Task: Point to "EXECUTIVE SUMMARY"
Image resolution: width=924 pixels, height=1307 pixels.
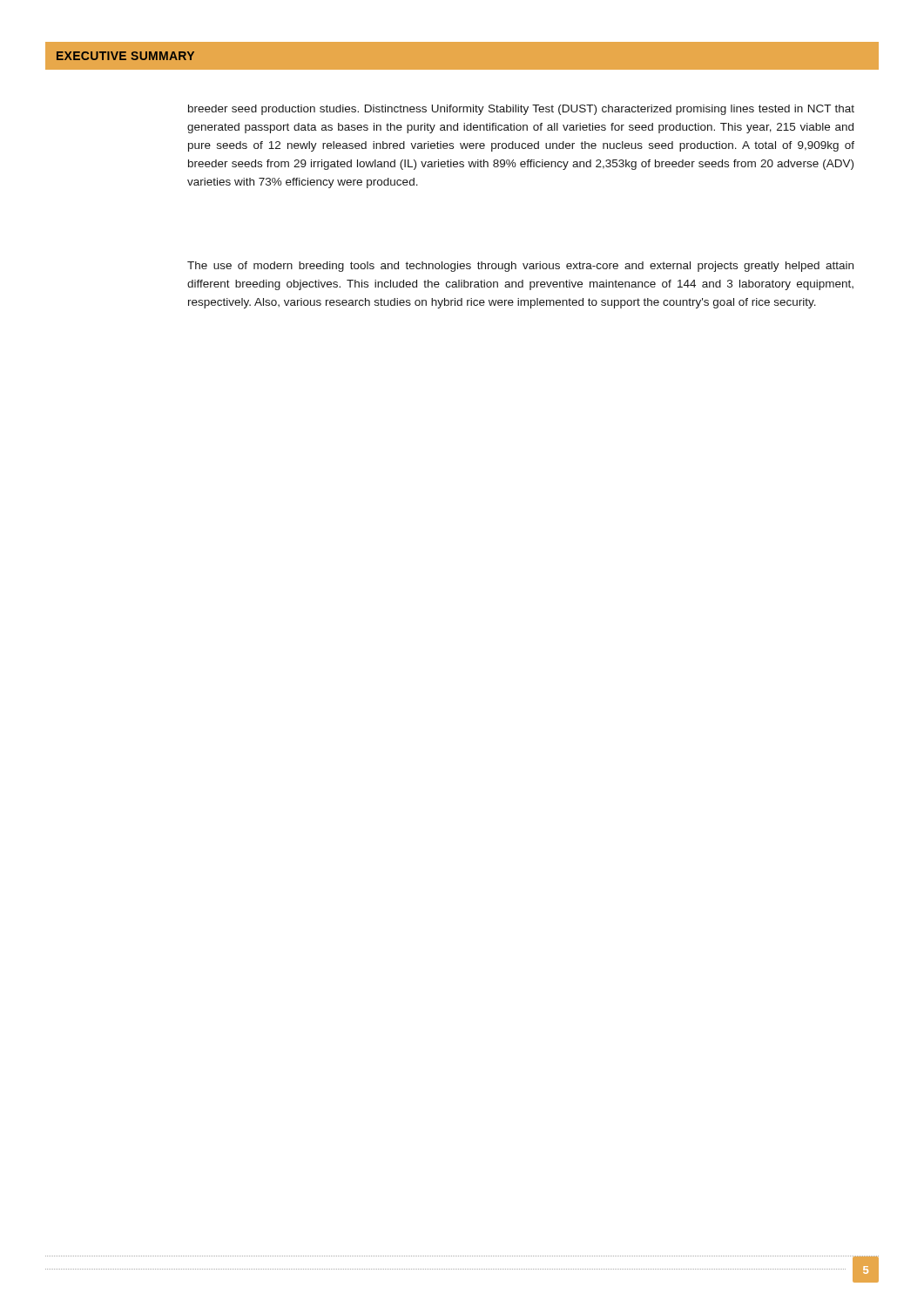Action: tap(125, 56)
